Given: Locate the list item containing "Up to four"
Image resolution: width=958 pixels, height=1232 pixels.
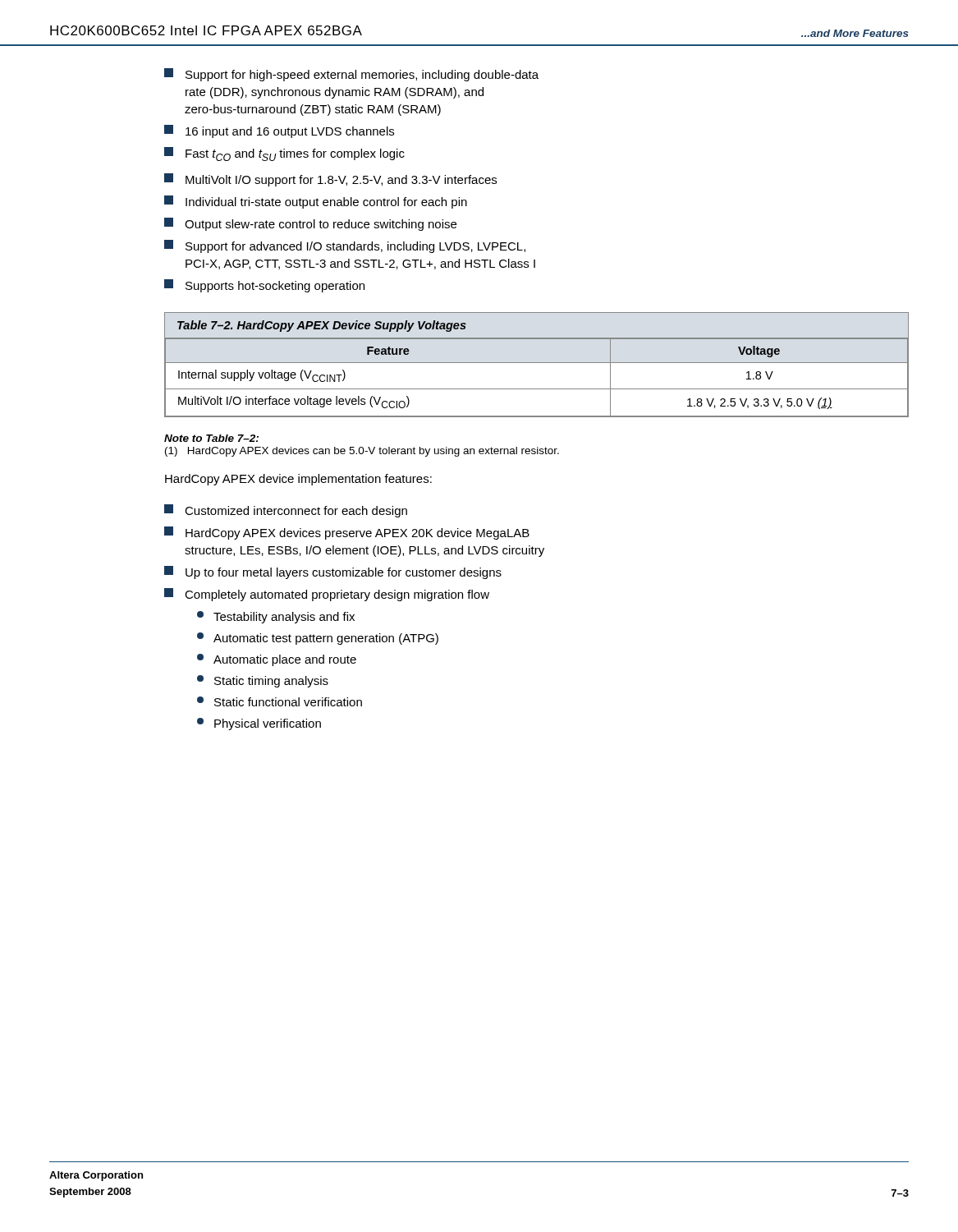Looking at the screenshot, I should click(x=333, y=572).
